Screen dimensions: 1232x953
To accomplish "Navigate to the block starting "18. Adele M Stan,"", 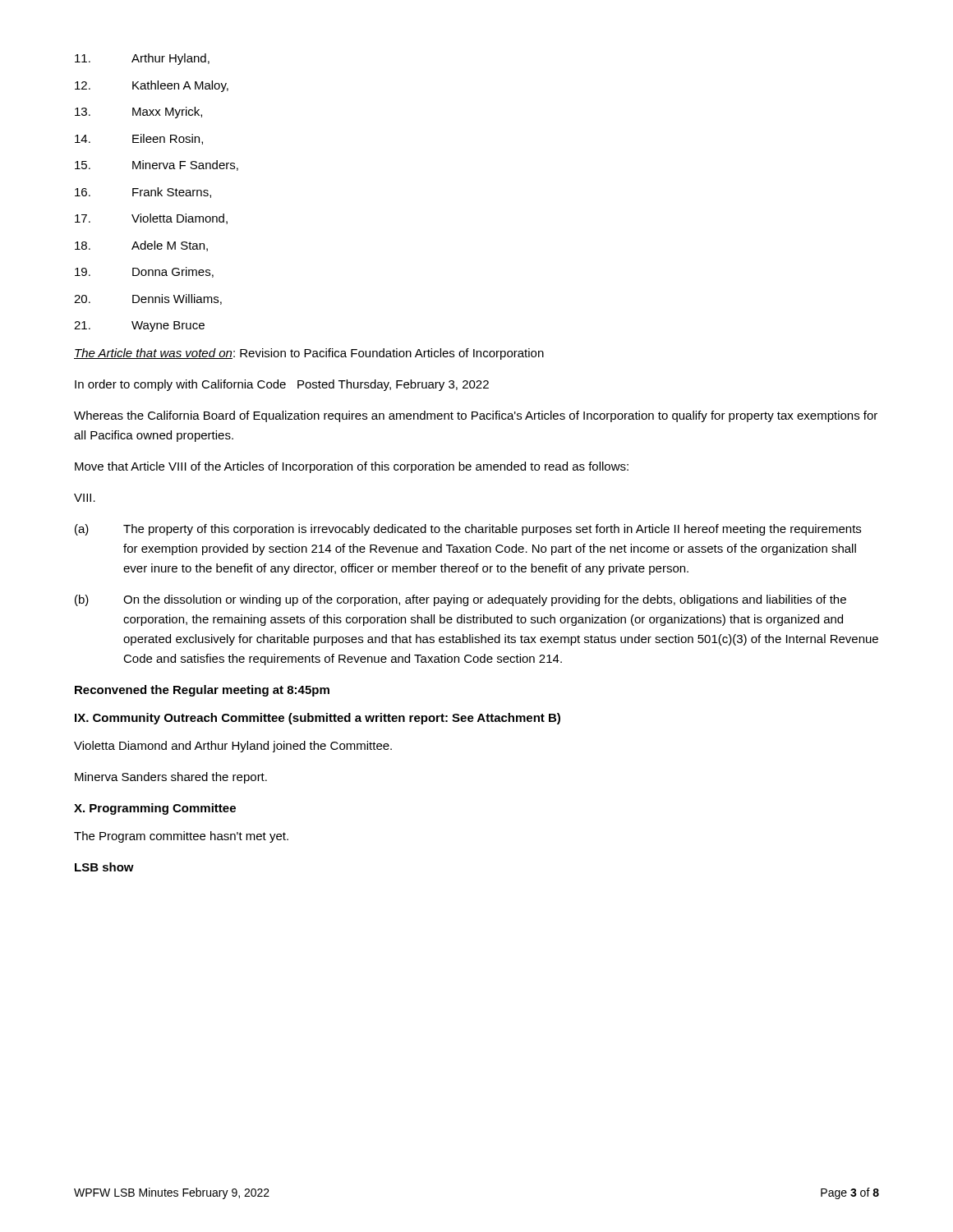I will point(141,245).
